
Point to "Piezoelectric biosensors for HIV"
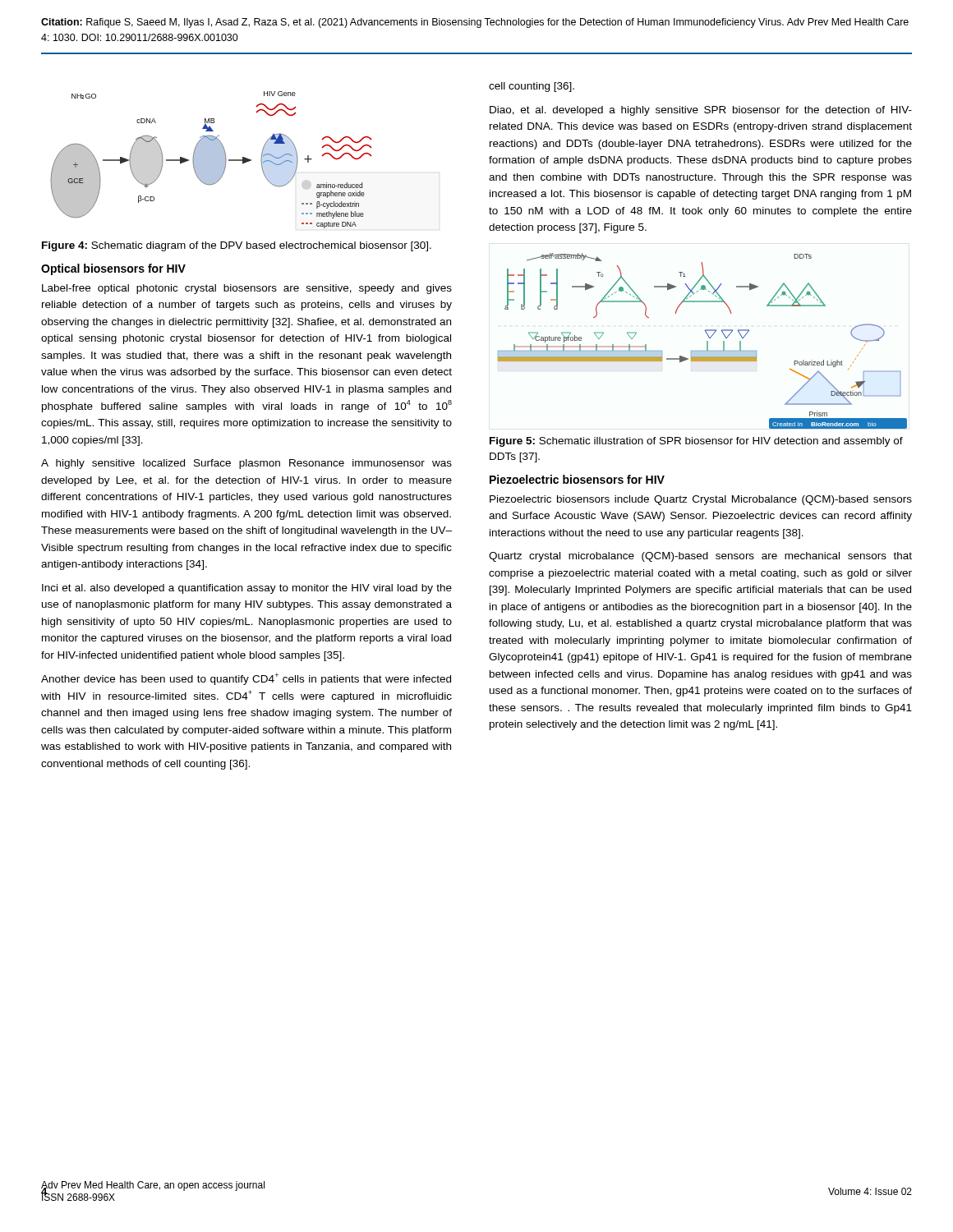coord(577,479)
